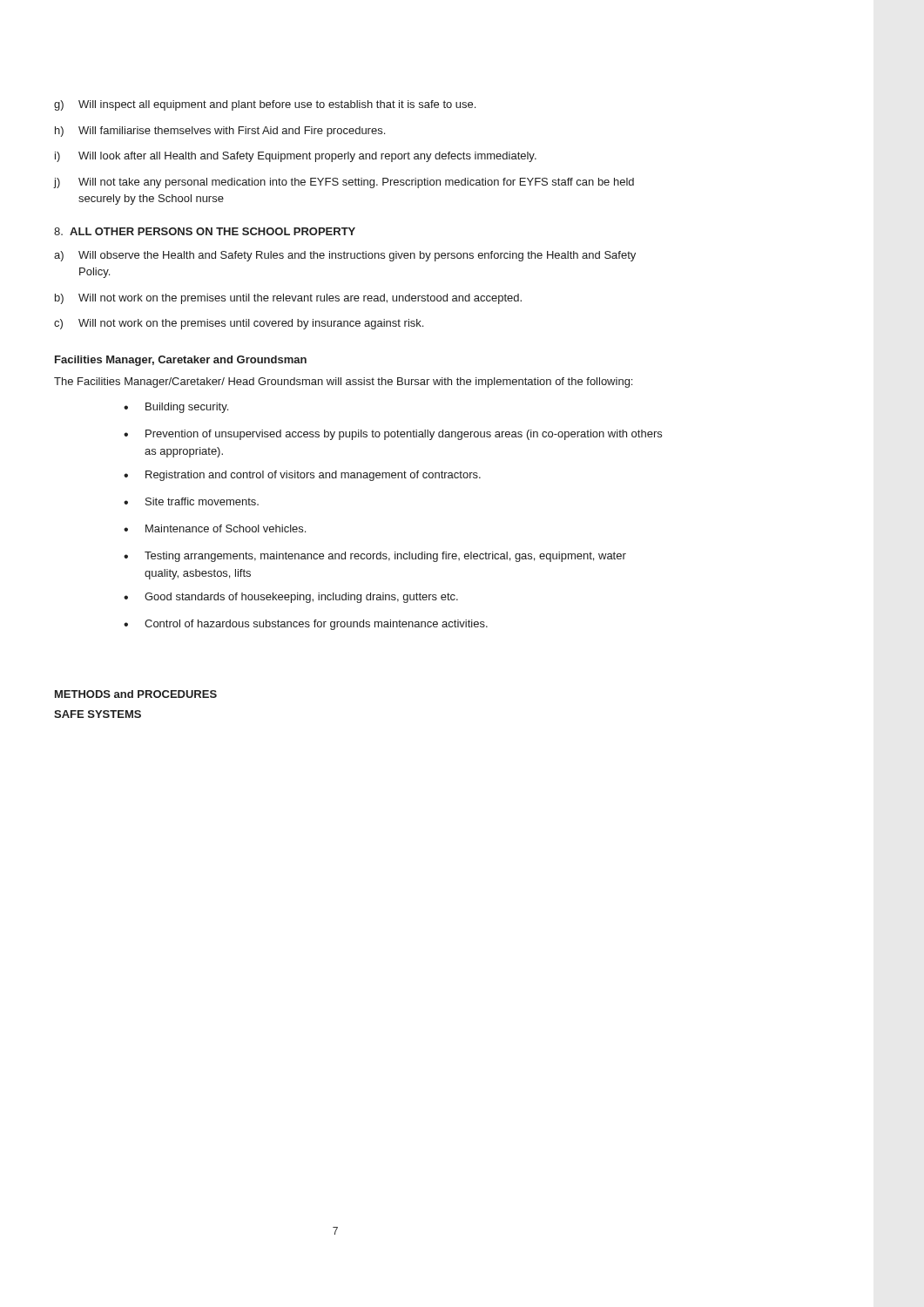Viewport: 924px width, 1307px height.
Task: Point to the block beginning "• Good standards of housekeeping, including drains, gutters"
Action: pos(394,598)
